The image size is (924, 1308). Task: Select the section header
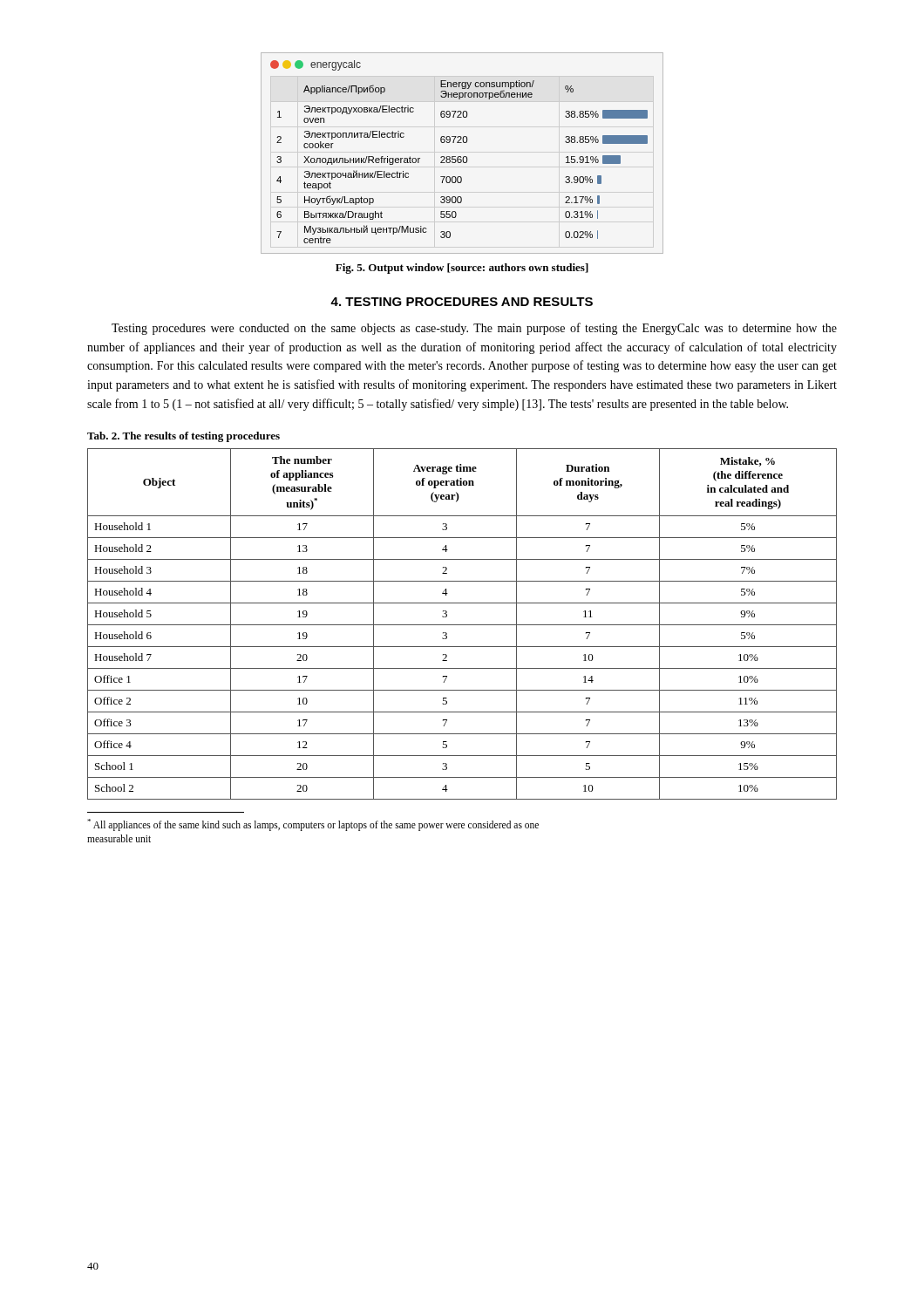pyautogui.click(x=462, y=301)
